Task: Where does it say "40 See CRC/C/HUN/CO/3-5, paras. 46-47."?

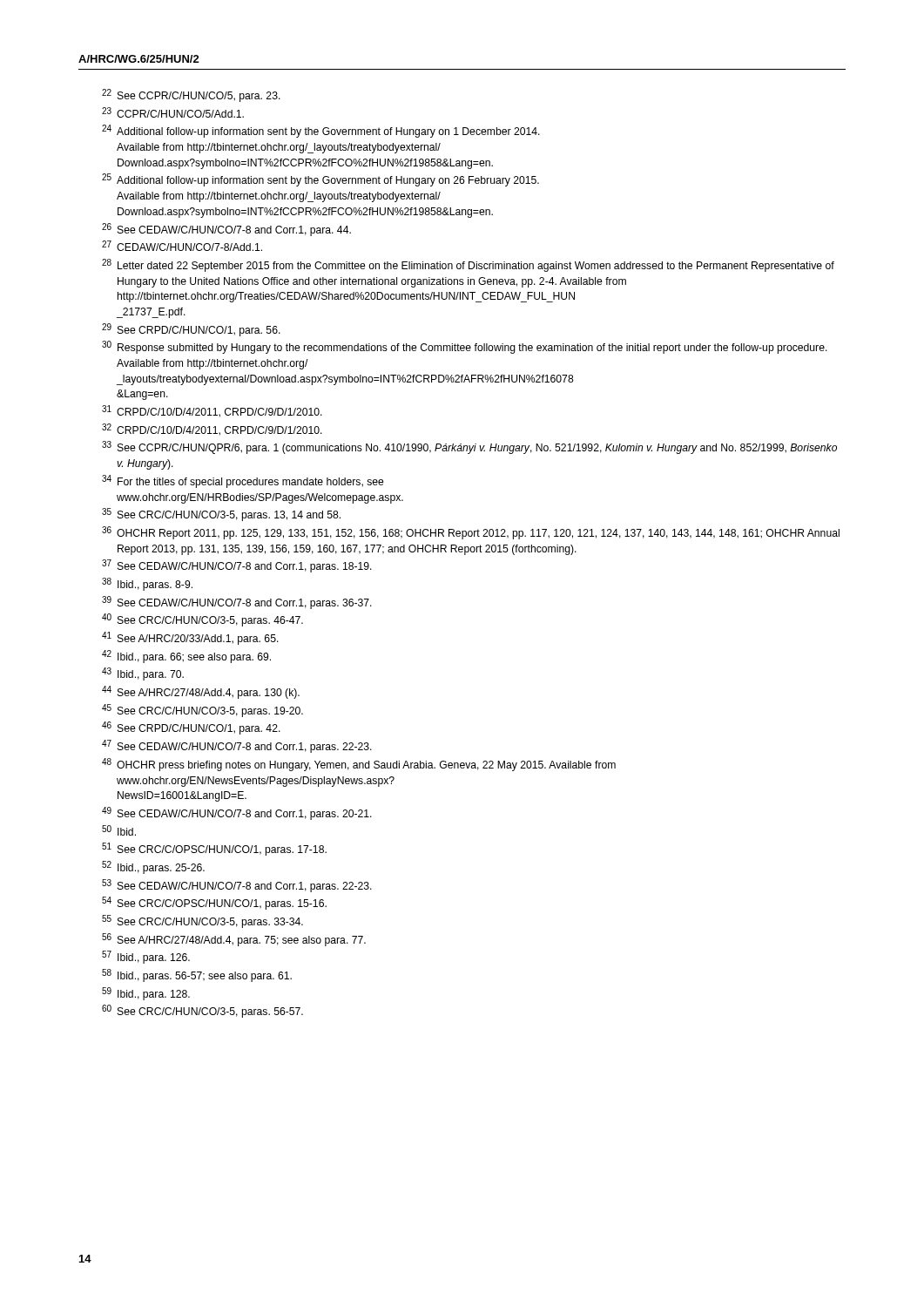Action: 202,620
